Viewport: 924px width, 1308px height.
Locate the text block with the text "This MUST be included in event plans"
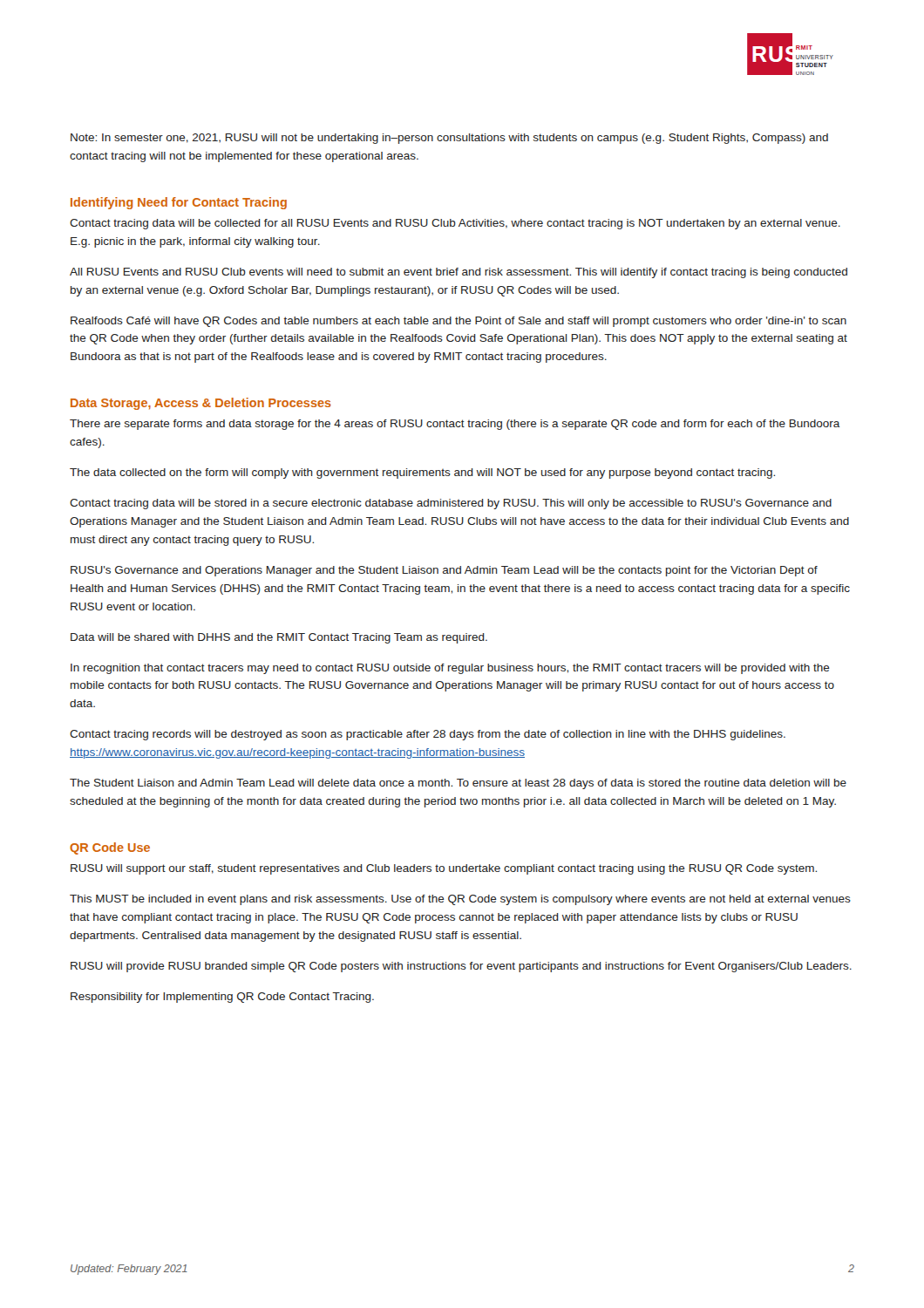point(460,917)
